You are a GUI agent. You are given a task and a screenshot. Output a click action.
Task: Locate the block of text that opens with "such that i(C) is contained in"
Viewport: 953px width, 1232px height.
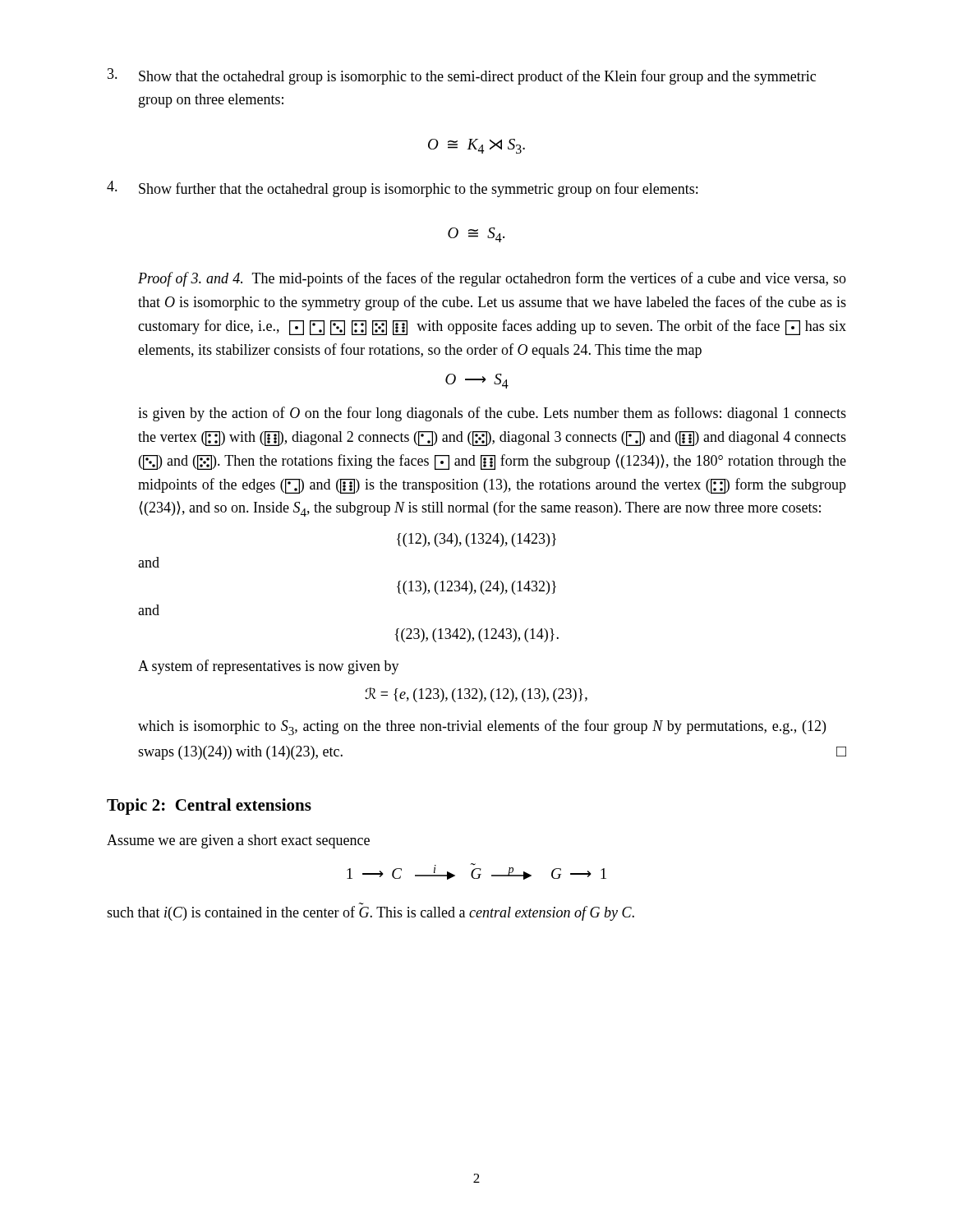(371, 913)
